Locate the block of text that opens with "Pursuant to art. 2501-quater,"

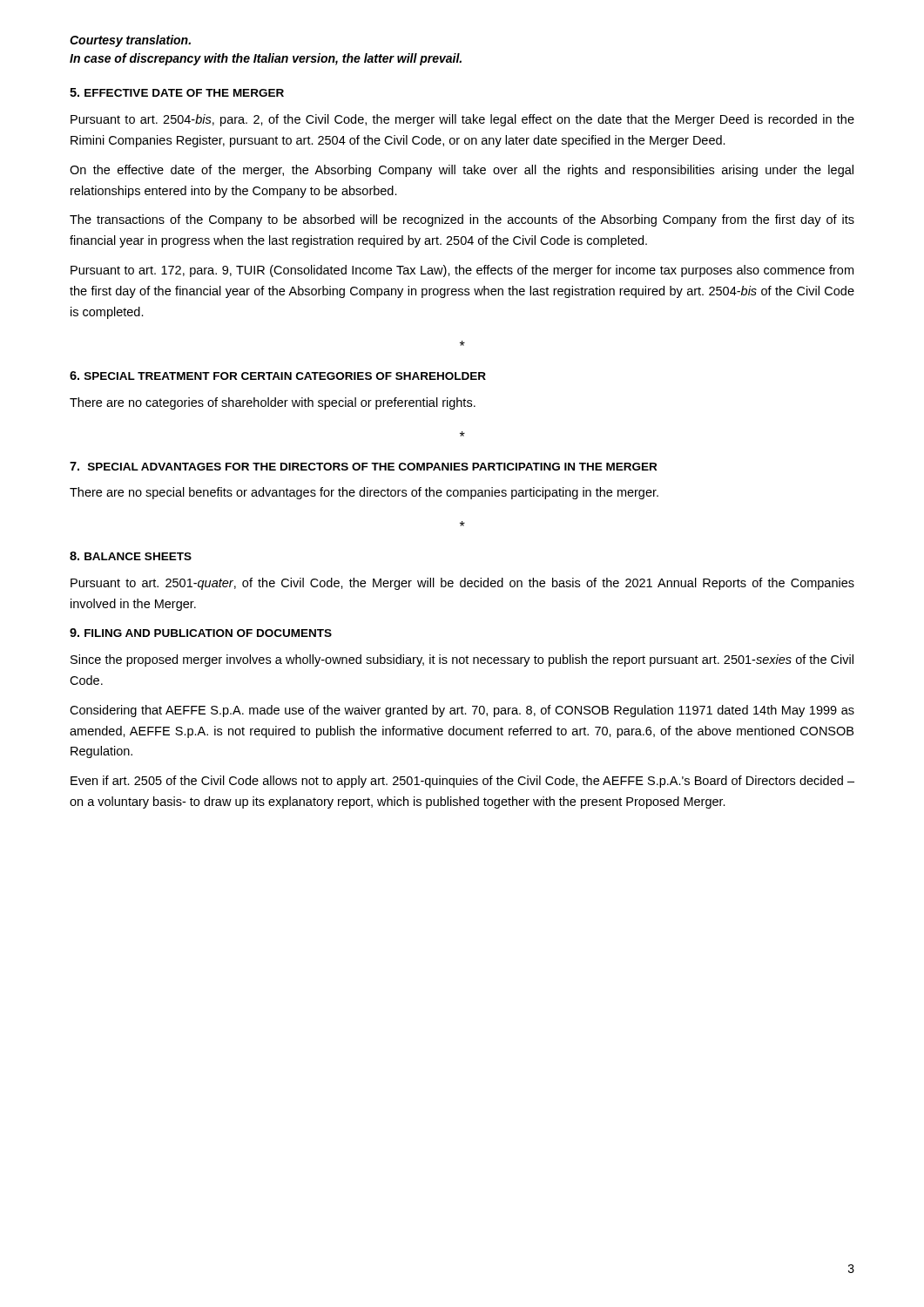462,594
